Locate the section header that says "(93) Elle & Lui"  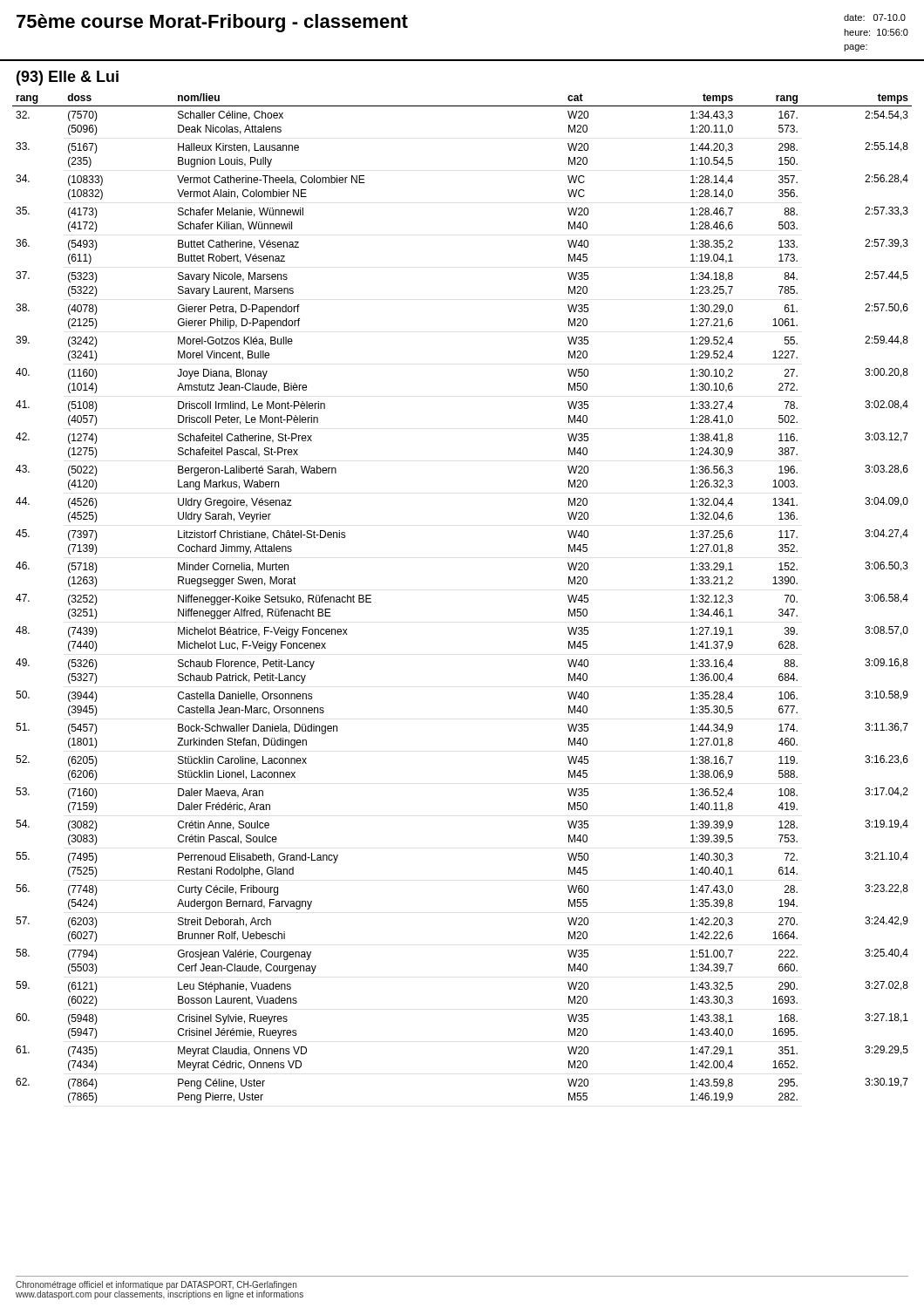click(68, 76)
